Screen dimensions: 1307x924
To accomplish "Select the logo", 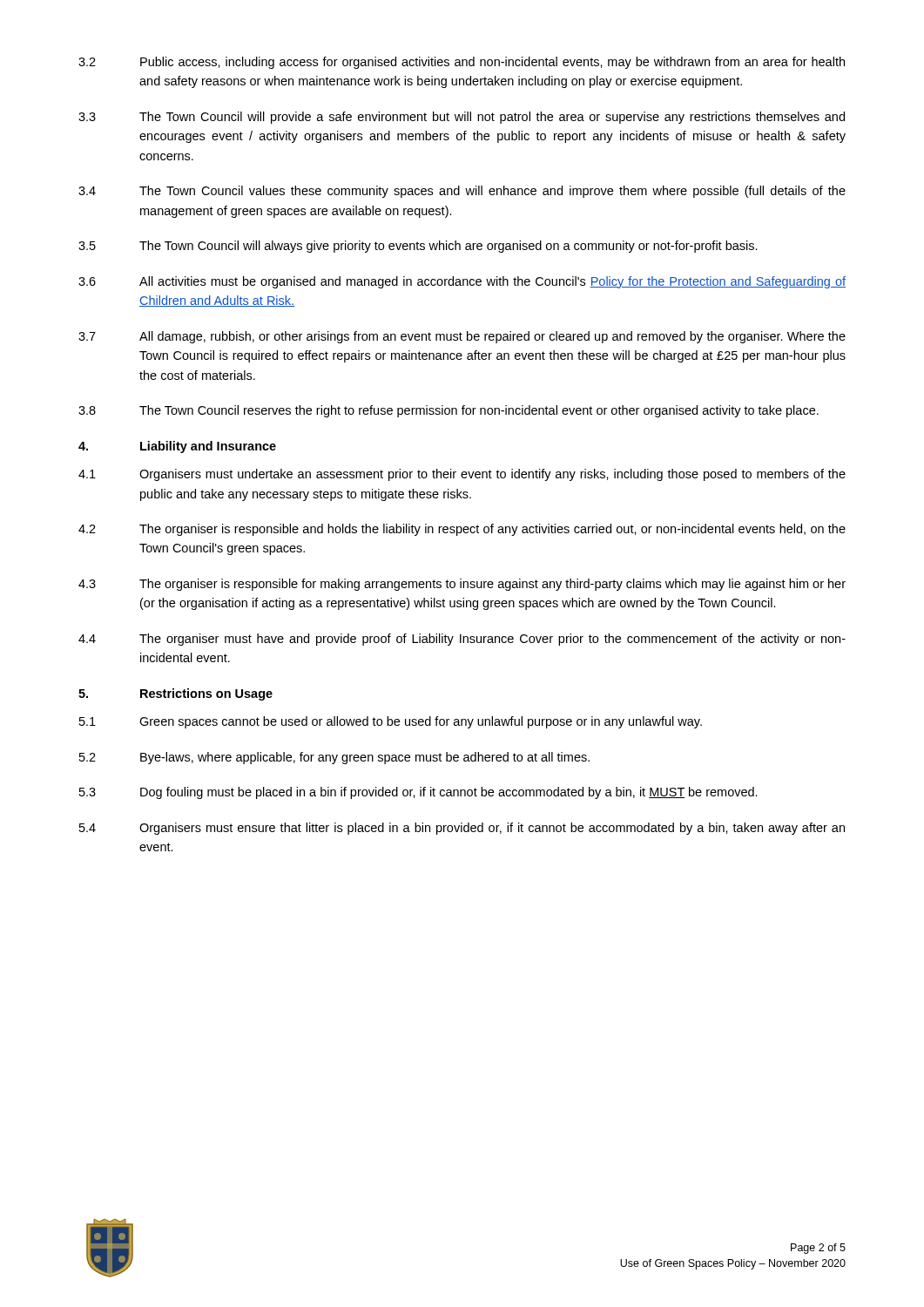I will tap(110, 1250).
